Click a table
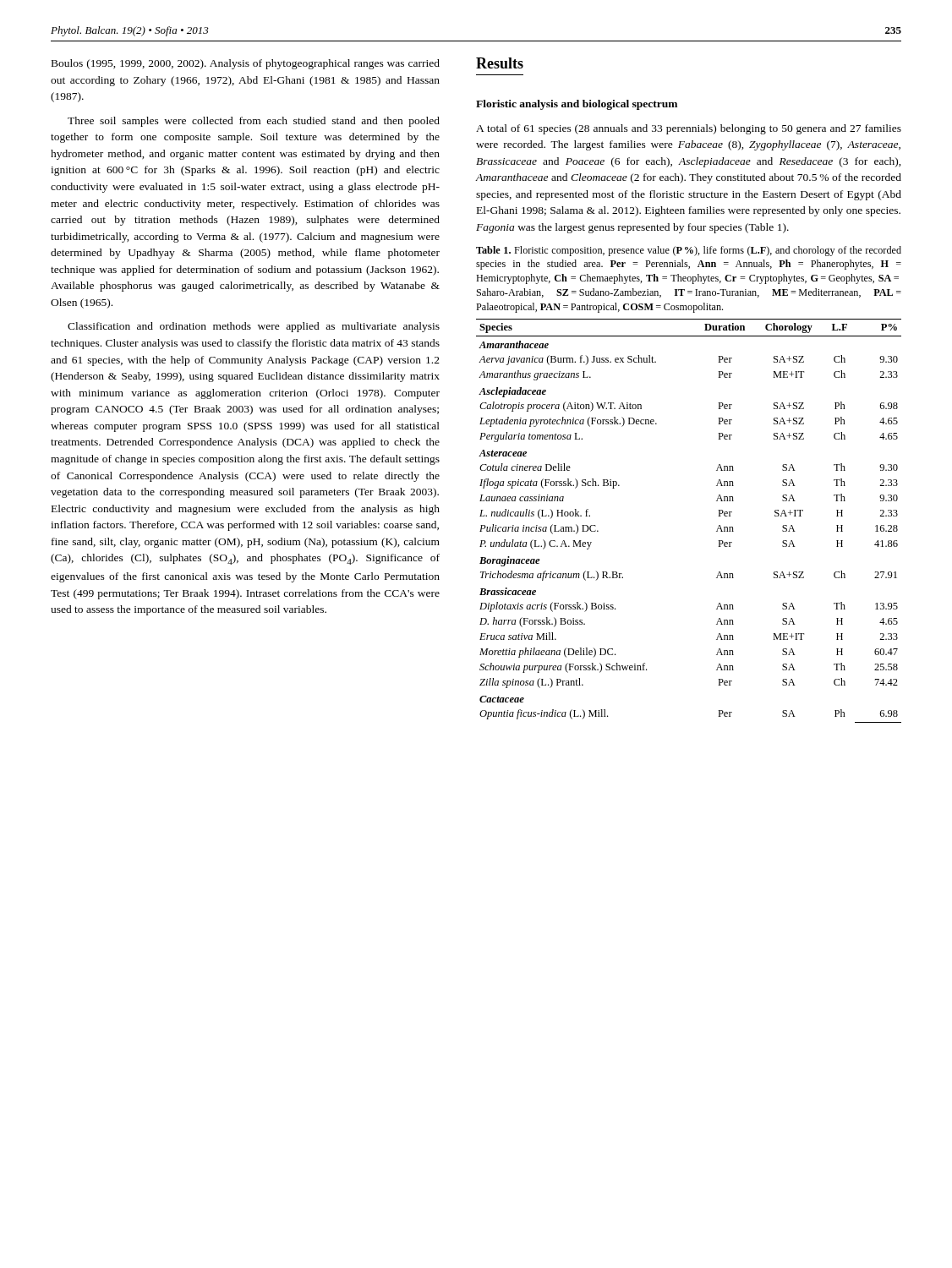Image resolution: width=952 pixels, height=1268 pixels. [689, 520]
